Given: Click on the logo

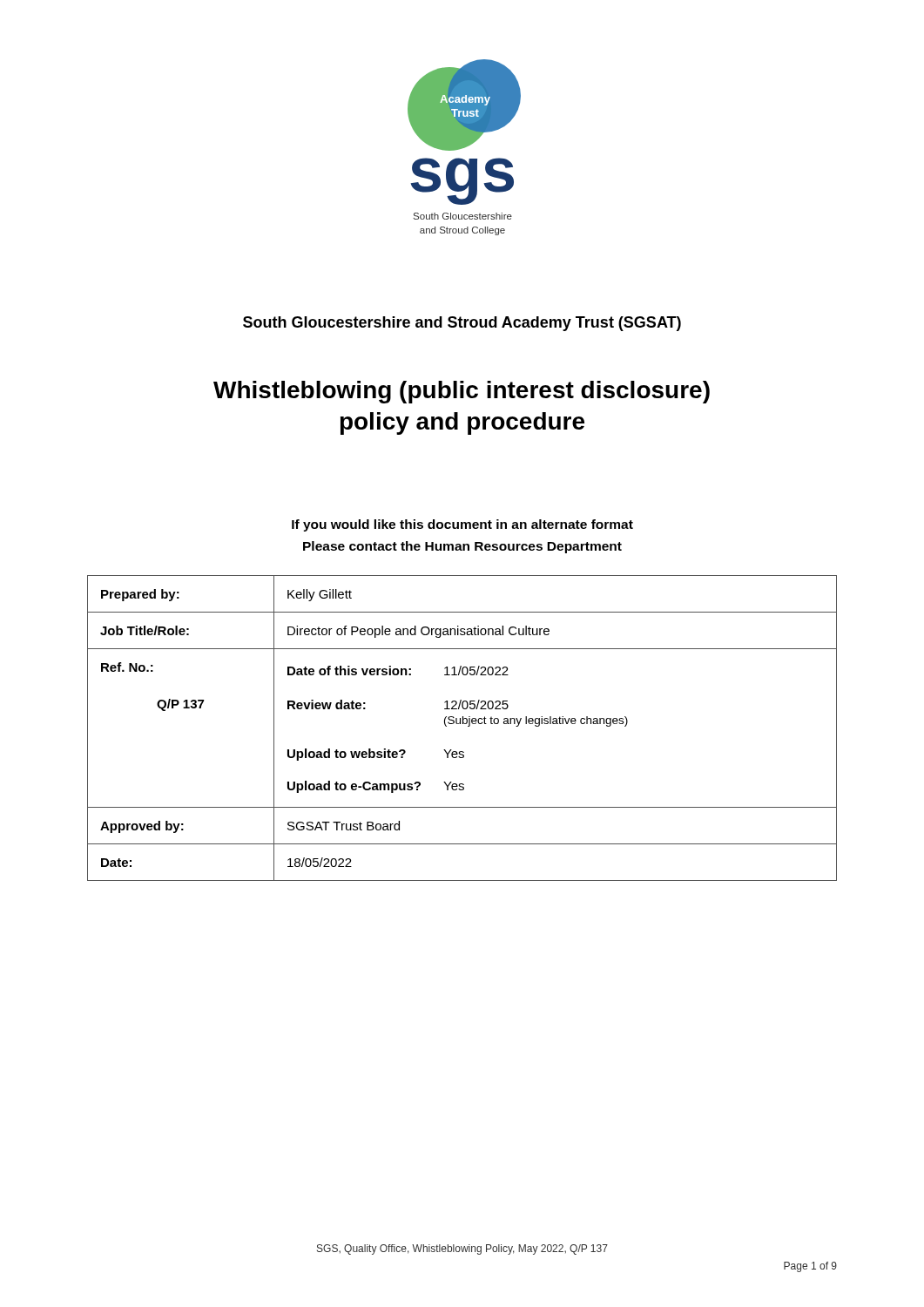Looking at the screenshot, I should (462, 154).
